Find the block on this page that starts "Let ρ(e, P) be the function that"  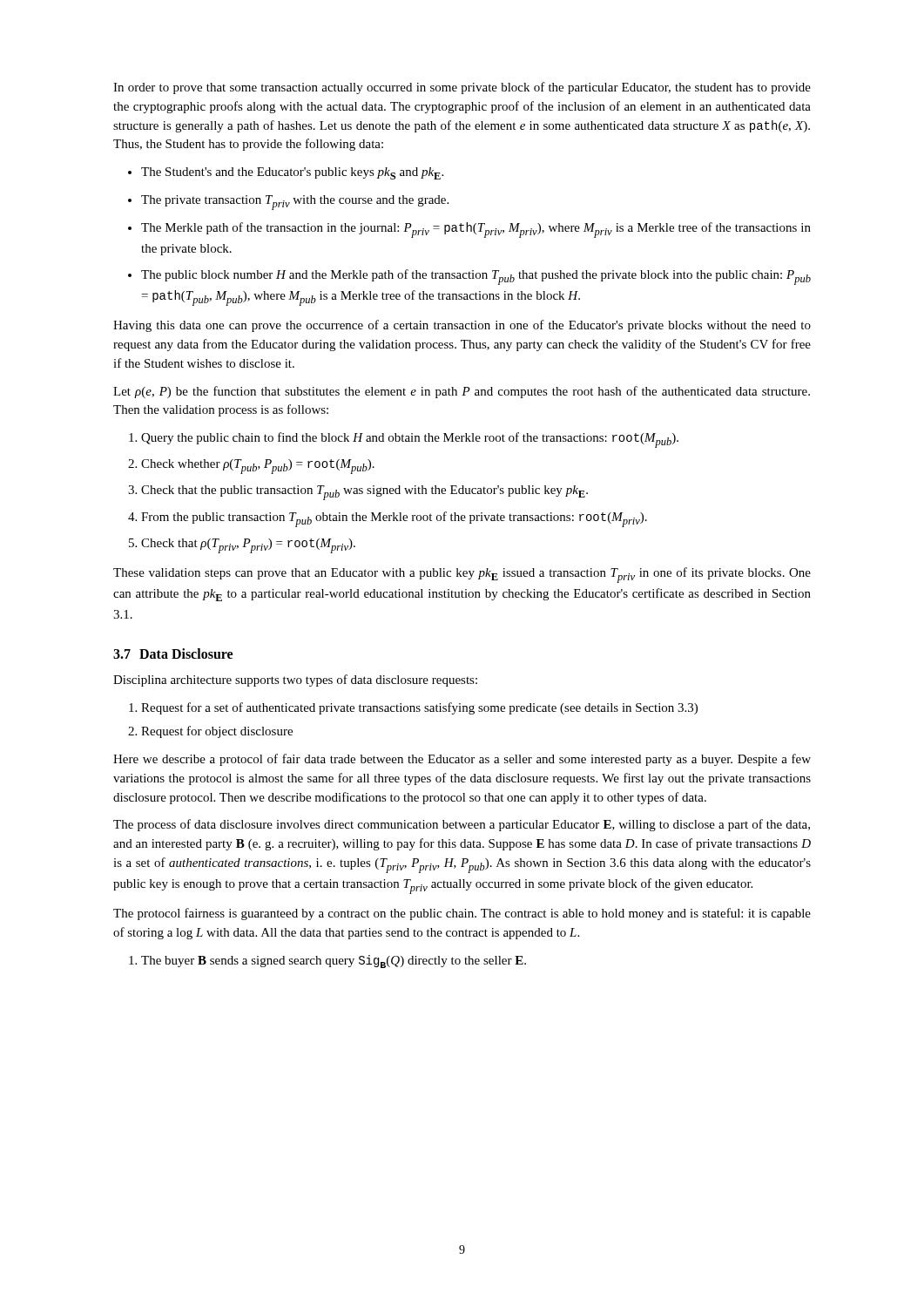tap(462, 401)
